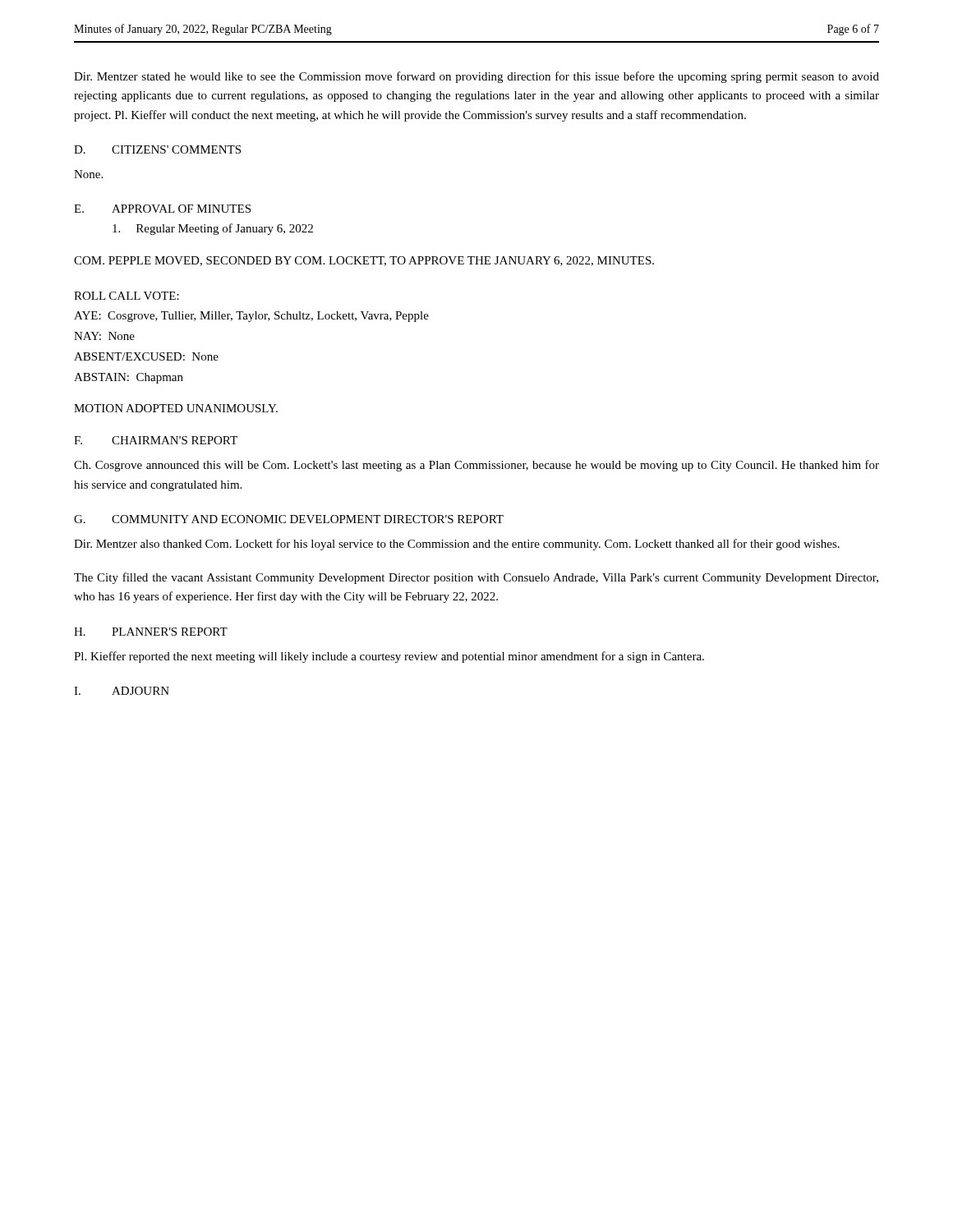Click on the list item that says "Regular Meeting of January 6,"
953x1232 pixels.
pyautogui.click(x=213, y=229)
